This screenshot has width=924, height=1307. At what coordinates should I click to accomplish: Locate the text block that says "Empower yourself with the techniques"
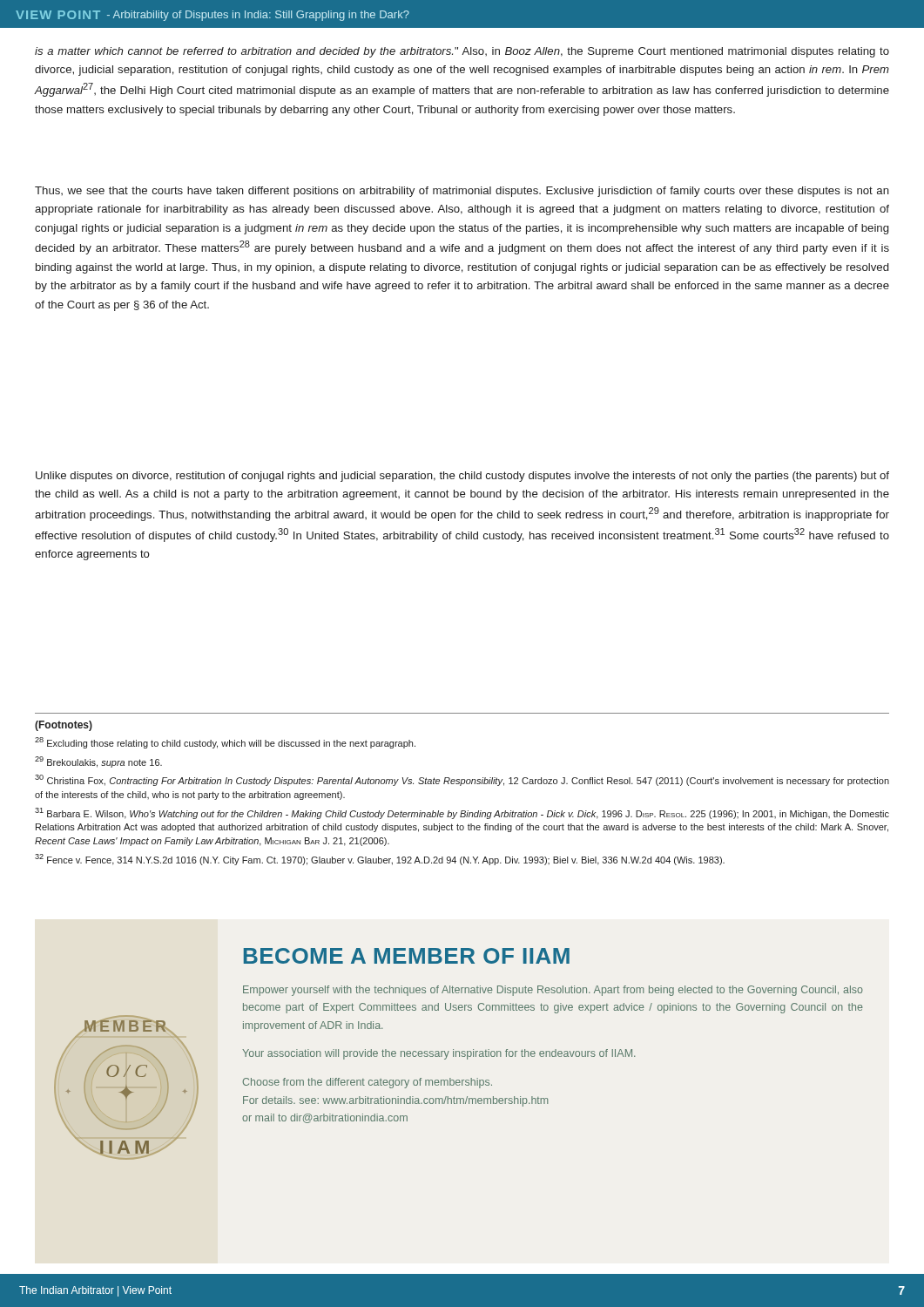553,1007
